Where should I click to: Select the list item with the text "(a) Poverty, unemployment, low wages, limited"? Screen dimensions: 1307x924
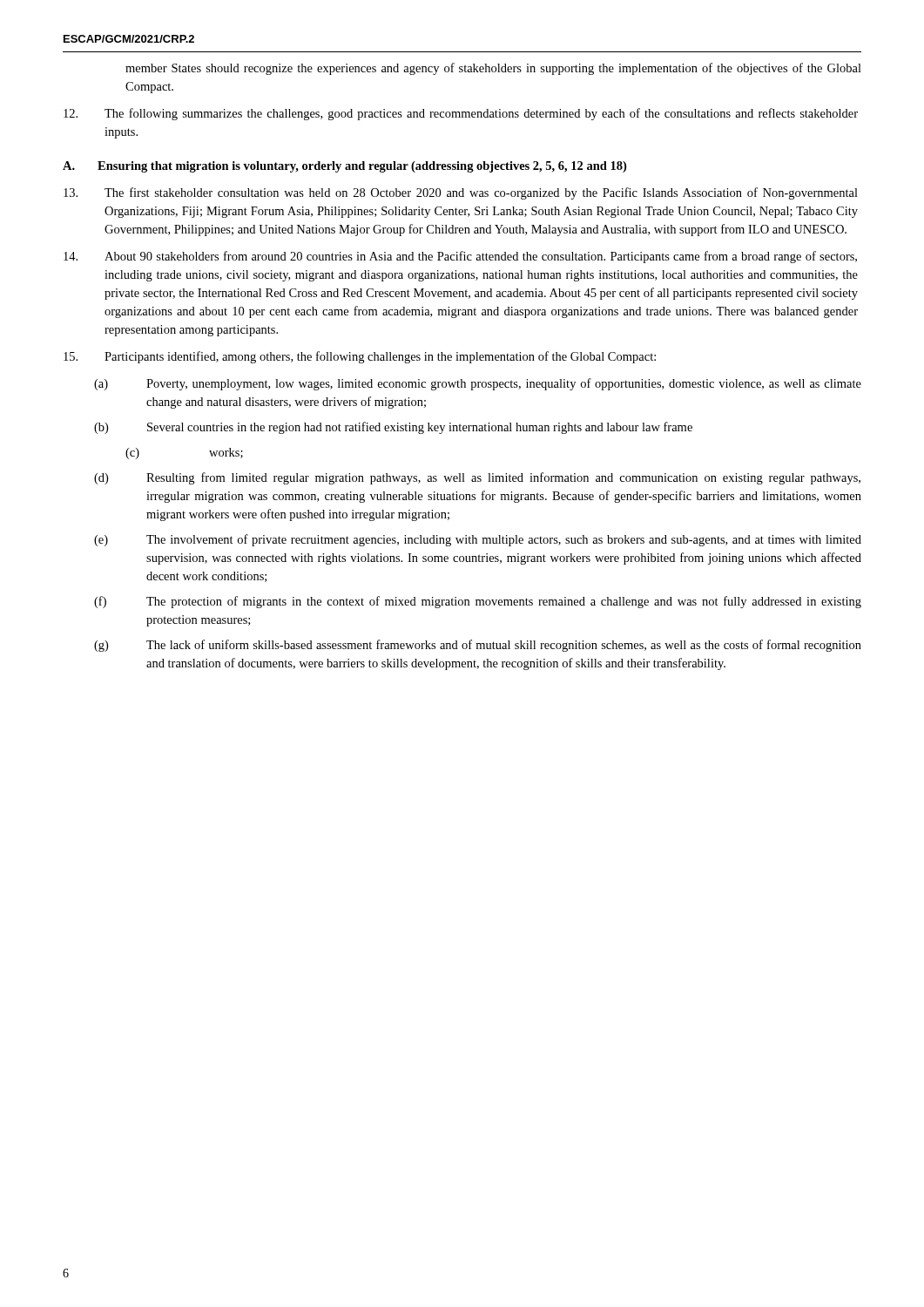click(462, 393)
